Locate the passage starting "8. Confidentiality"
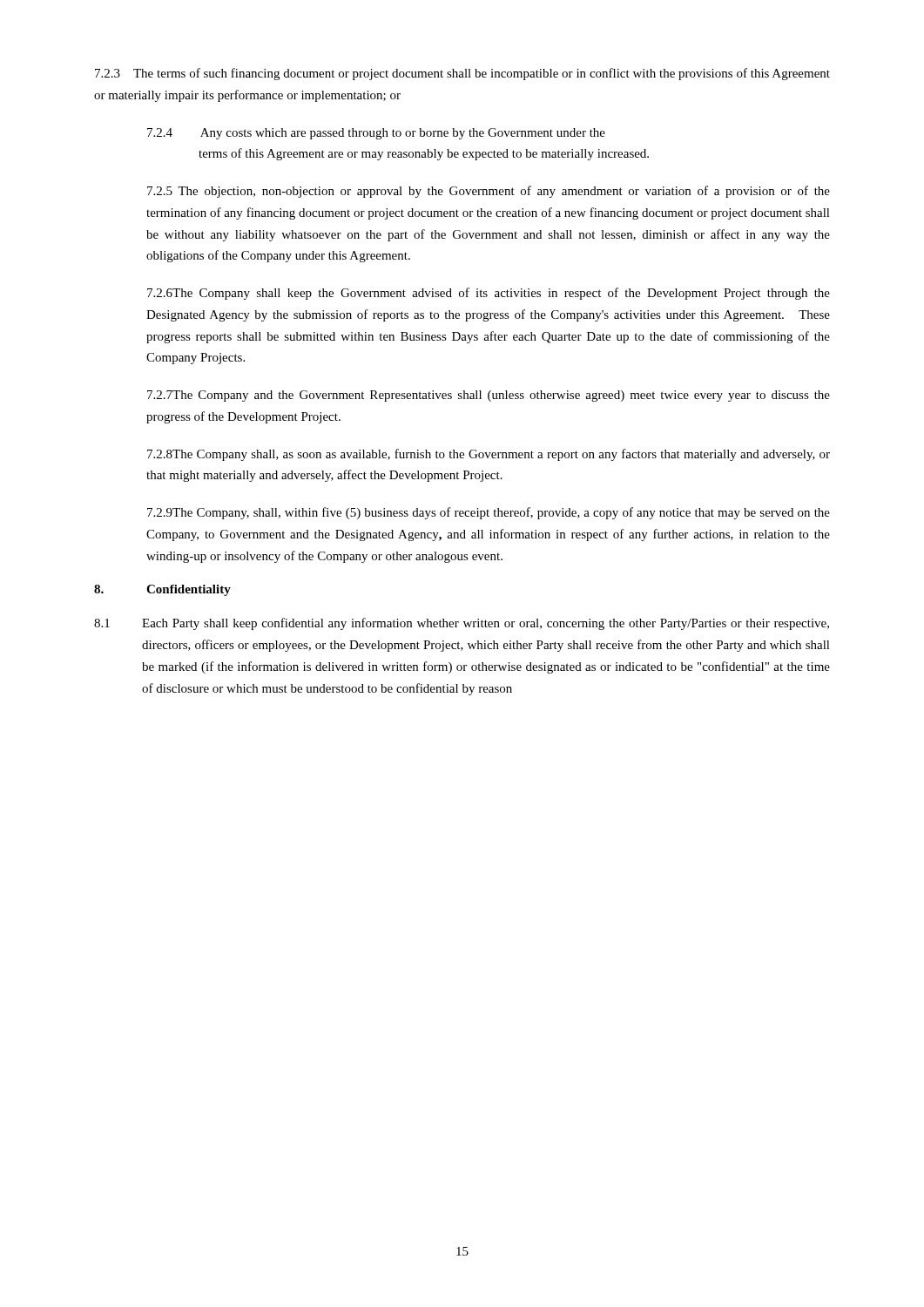Viewport: 924px width, 1307px height. pyautogui.click(x=162, y=590)
